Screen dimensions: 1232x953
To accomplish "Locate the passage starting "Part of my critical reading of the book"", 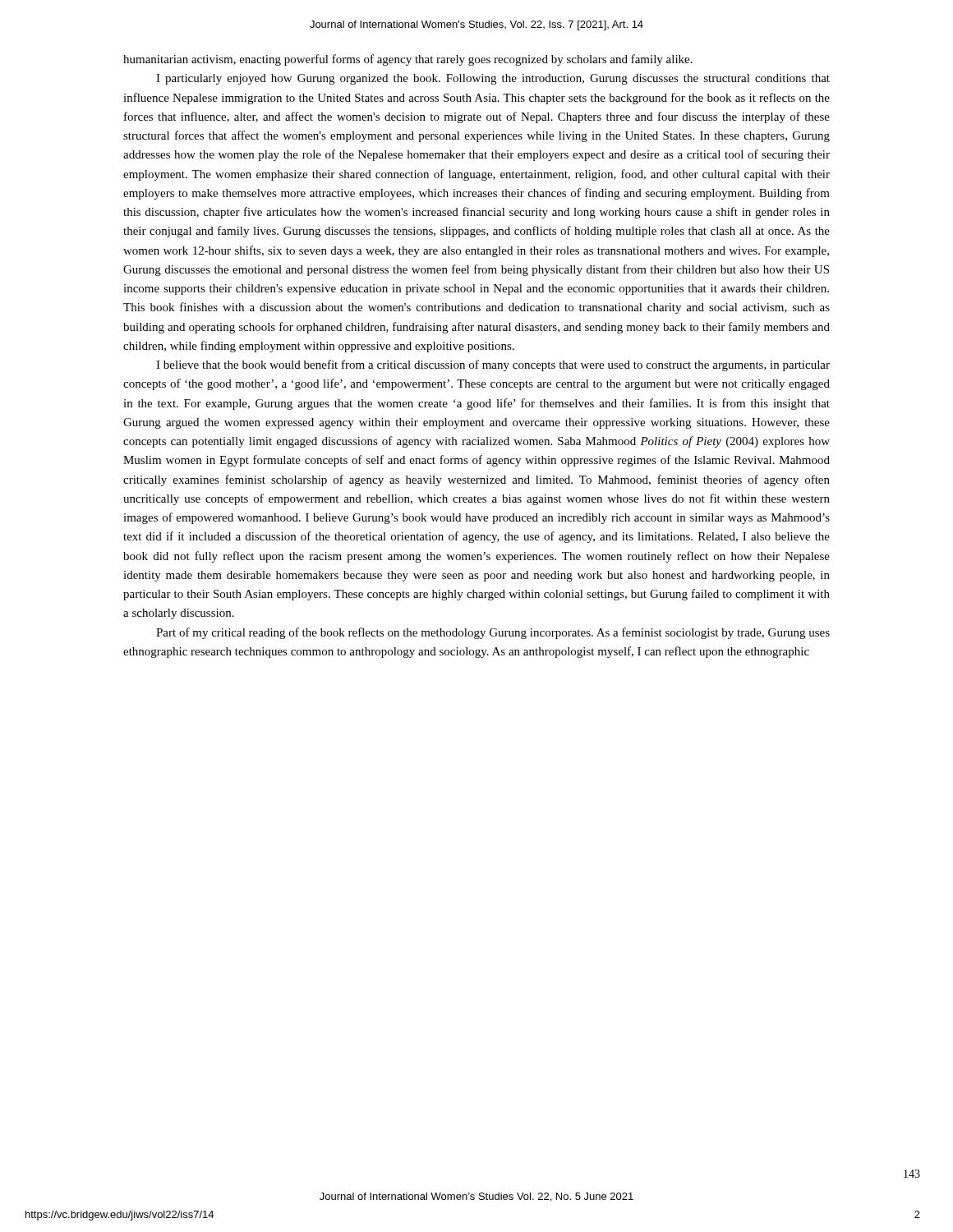I will pos(476,642).
